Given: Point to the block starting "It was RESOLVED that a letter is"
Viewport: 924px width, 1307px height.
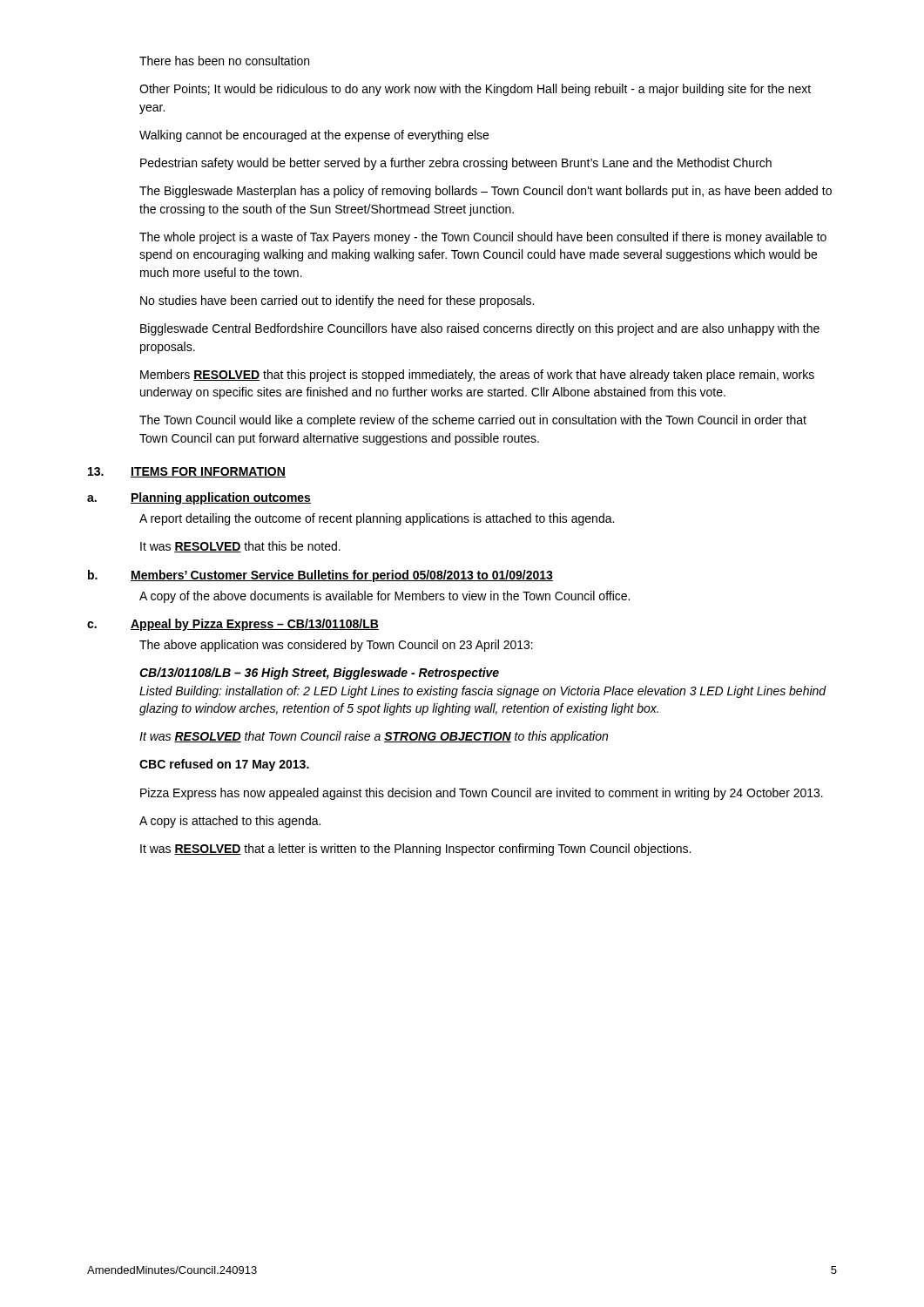Looking at the screenshot, I should tap(488, 849).
